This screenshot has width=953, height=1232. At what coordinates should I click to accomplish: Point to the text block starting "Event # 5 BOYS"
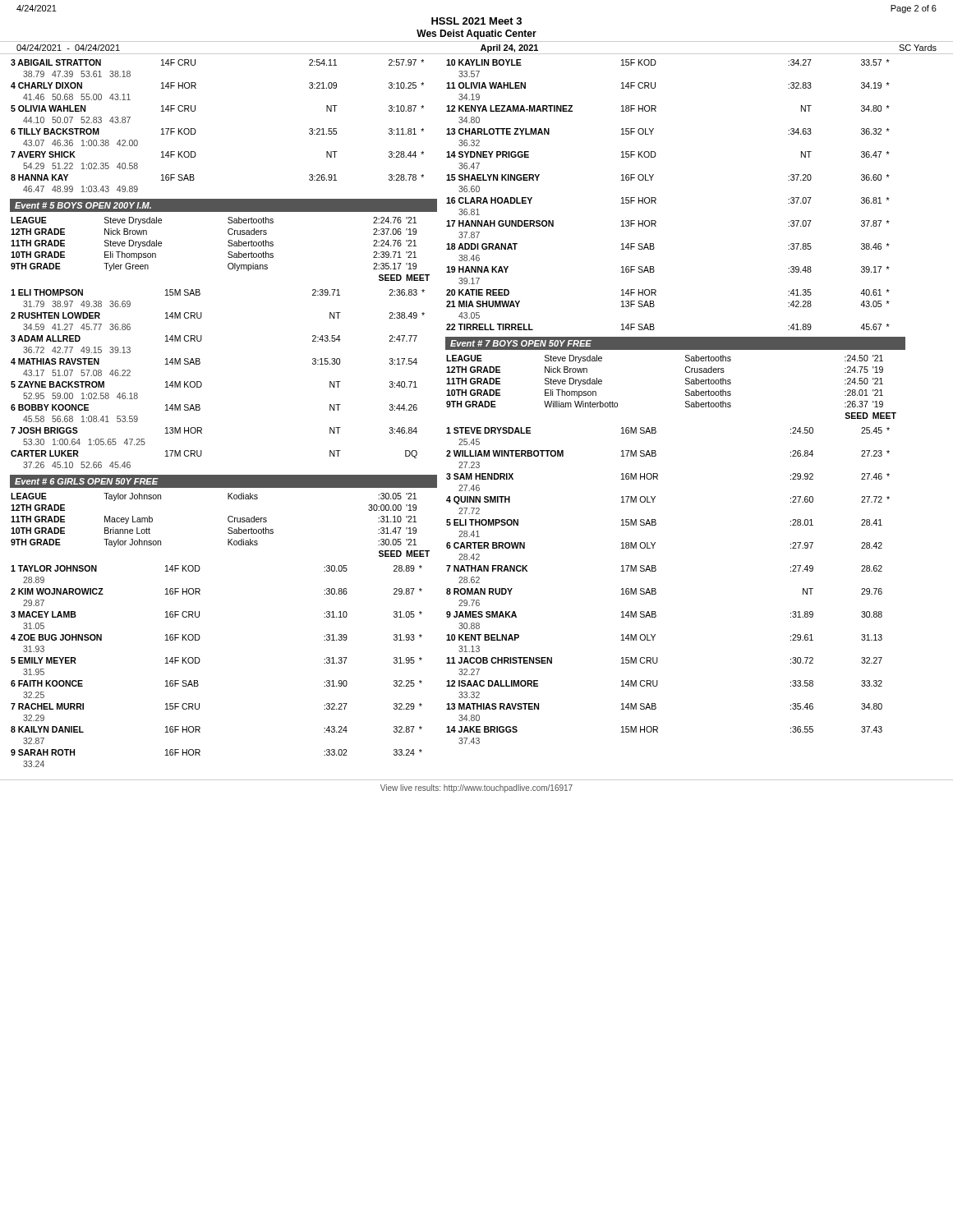click(83, 205)
